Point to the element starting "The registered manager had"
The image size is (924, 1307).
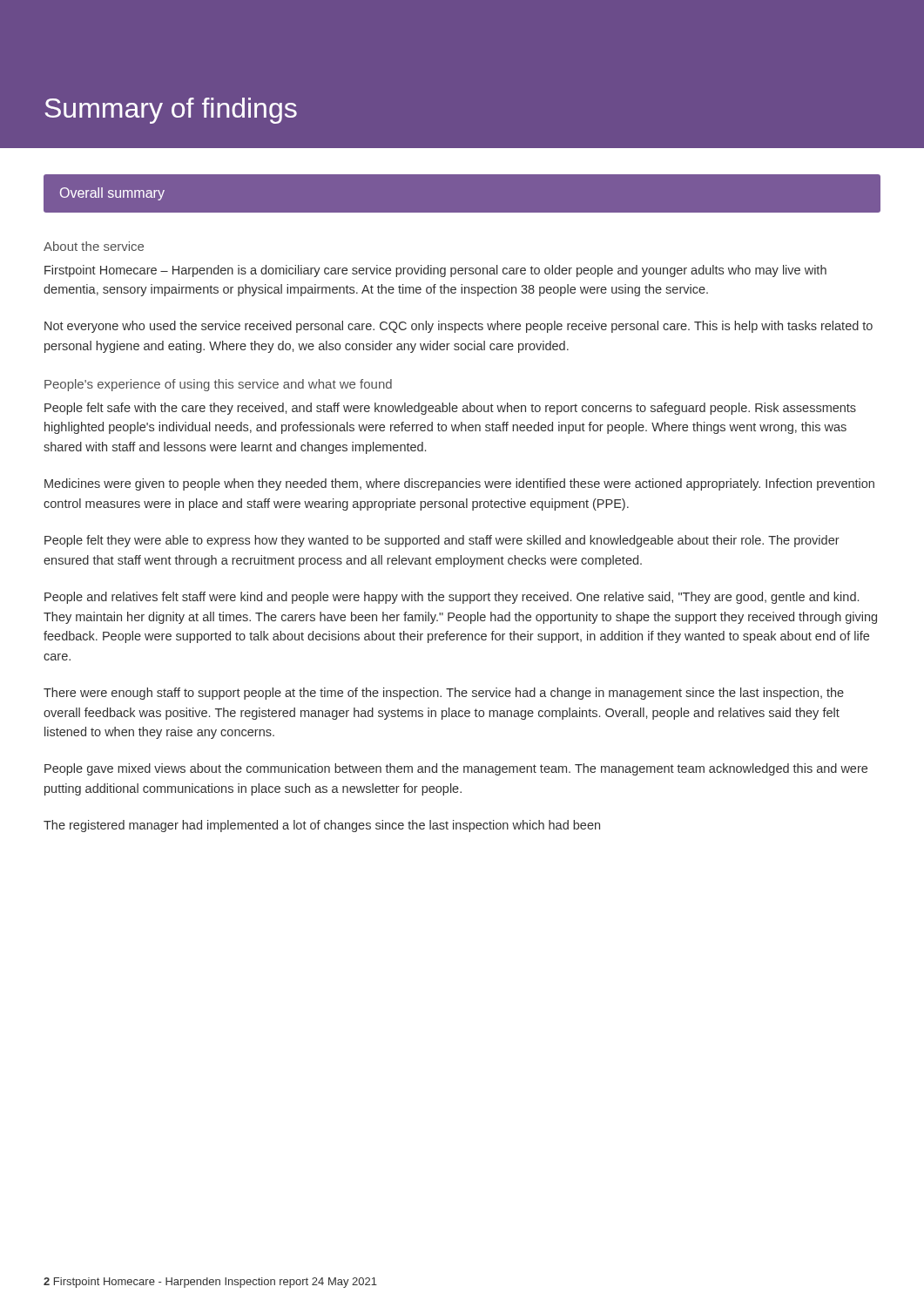point(322,825)
